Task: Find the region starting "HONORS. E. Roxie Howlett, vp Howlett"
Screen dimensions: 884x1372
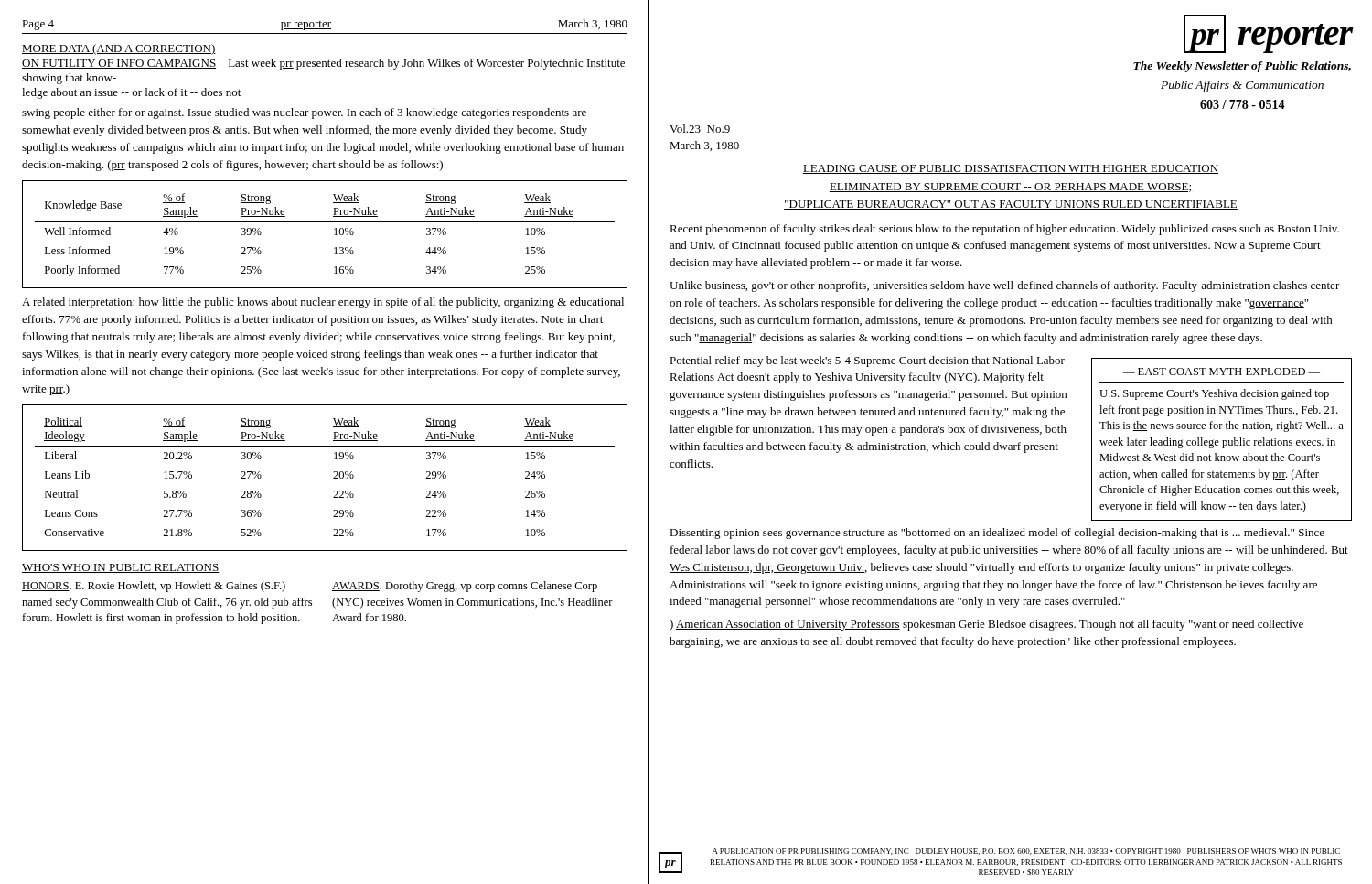Action: (167, 602)
